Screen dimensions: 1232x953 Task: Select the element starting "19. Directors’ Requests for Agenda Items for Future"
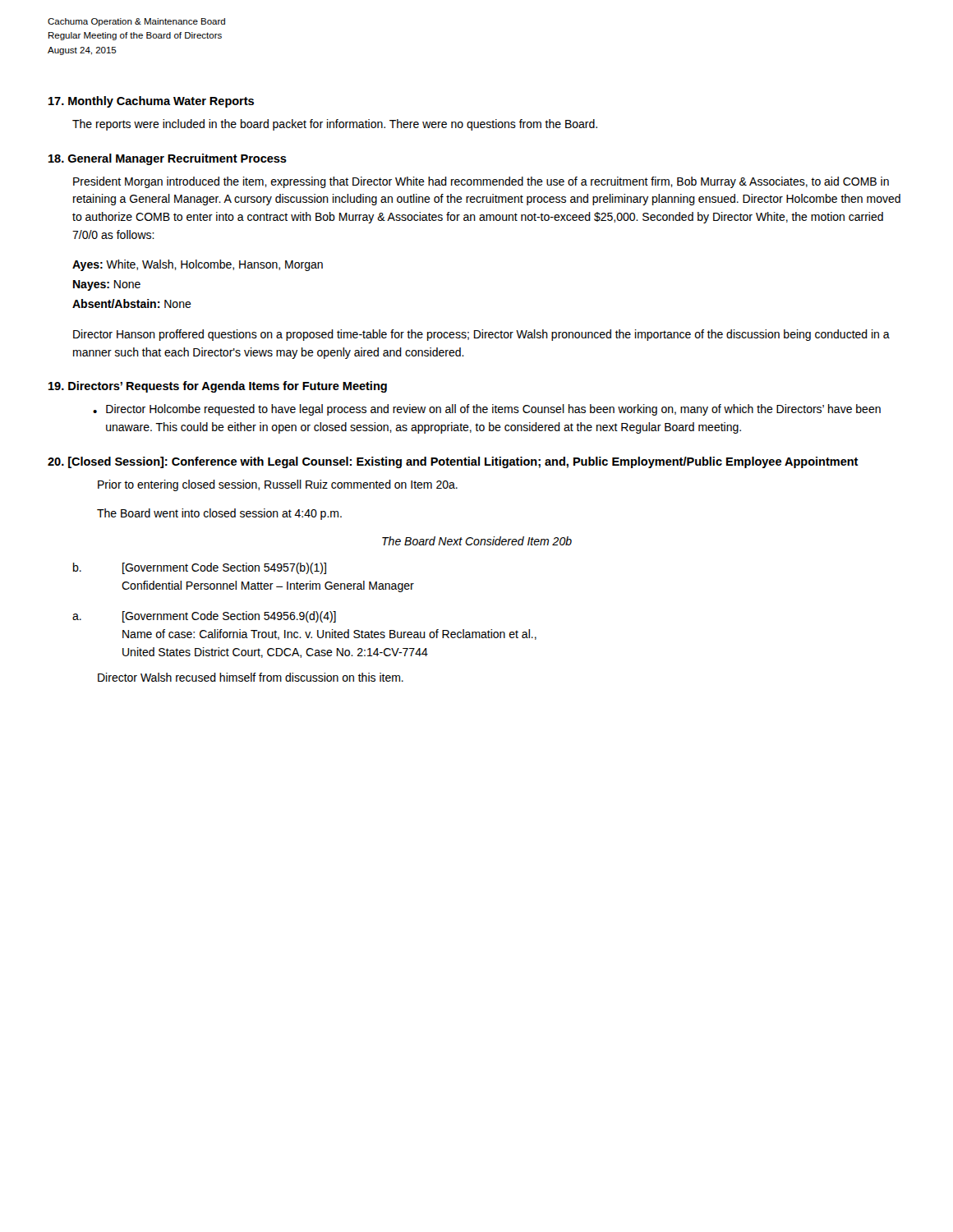click(x=218, y=386)
